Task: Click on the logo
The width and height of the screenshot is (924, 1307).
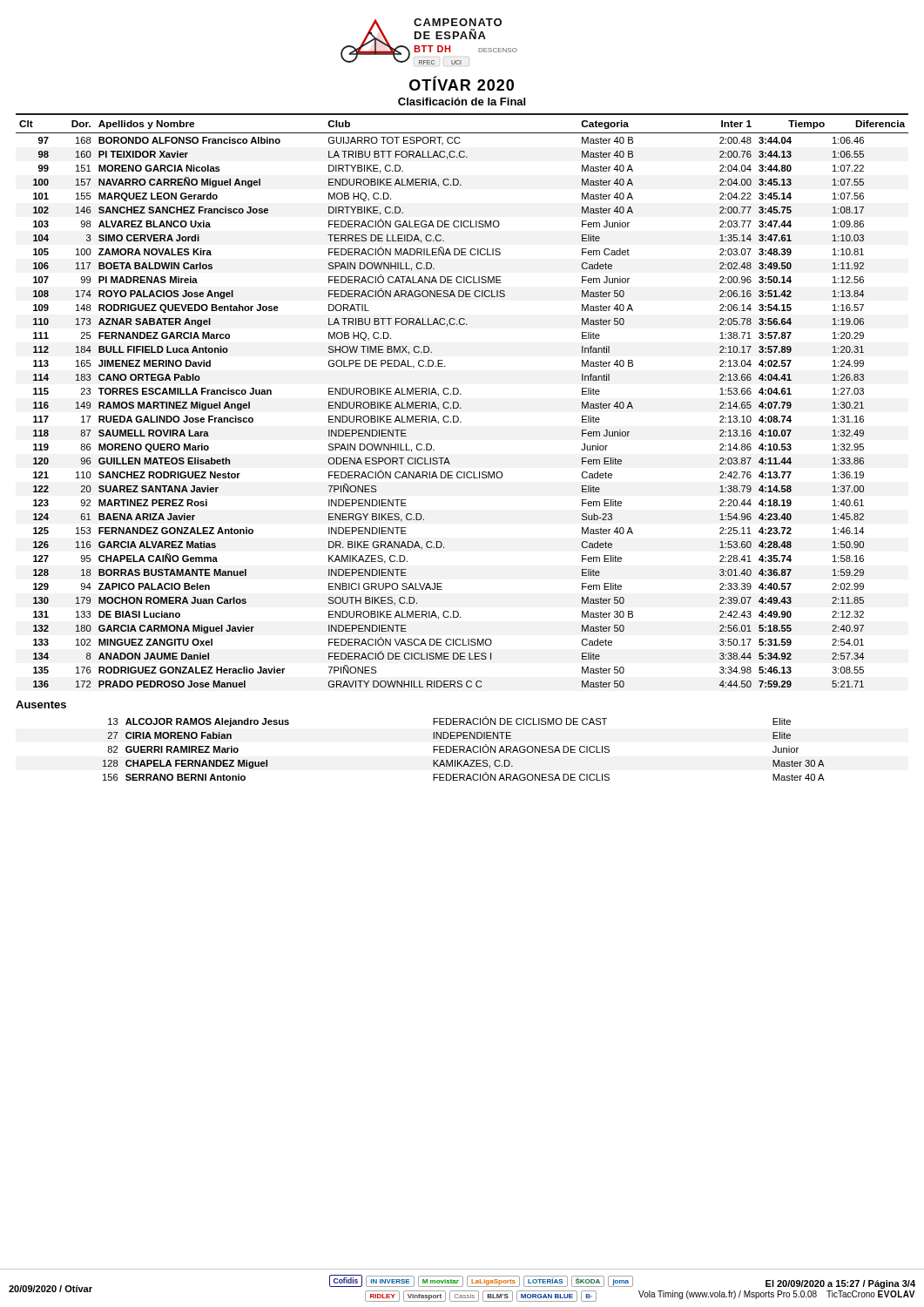Action: [462, 37]
